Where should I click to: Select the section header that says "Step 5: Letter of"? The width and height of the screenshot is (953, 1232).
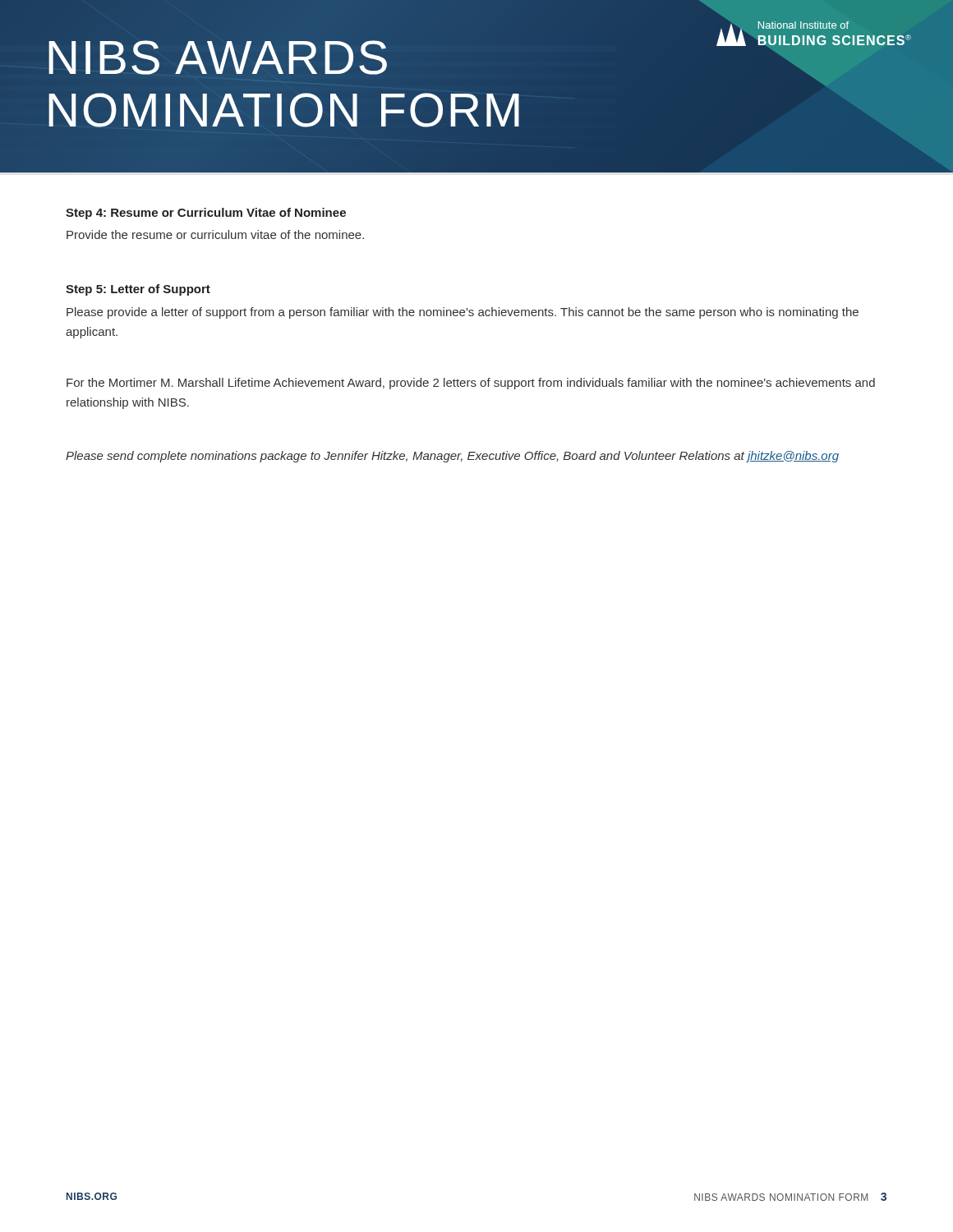(138, 290)
